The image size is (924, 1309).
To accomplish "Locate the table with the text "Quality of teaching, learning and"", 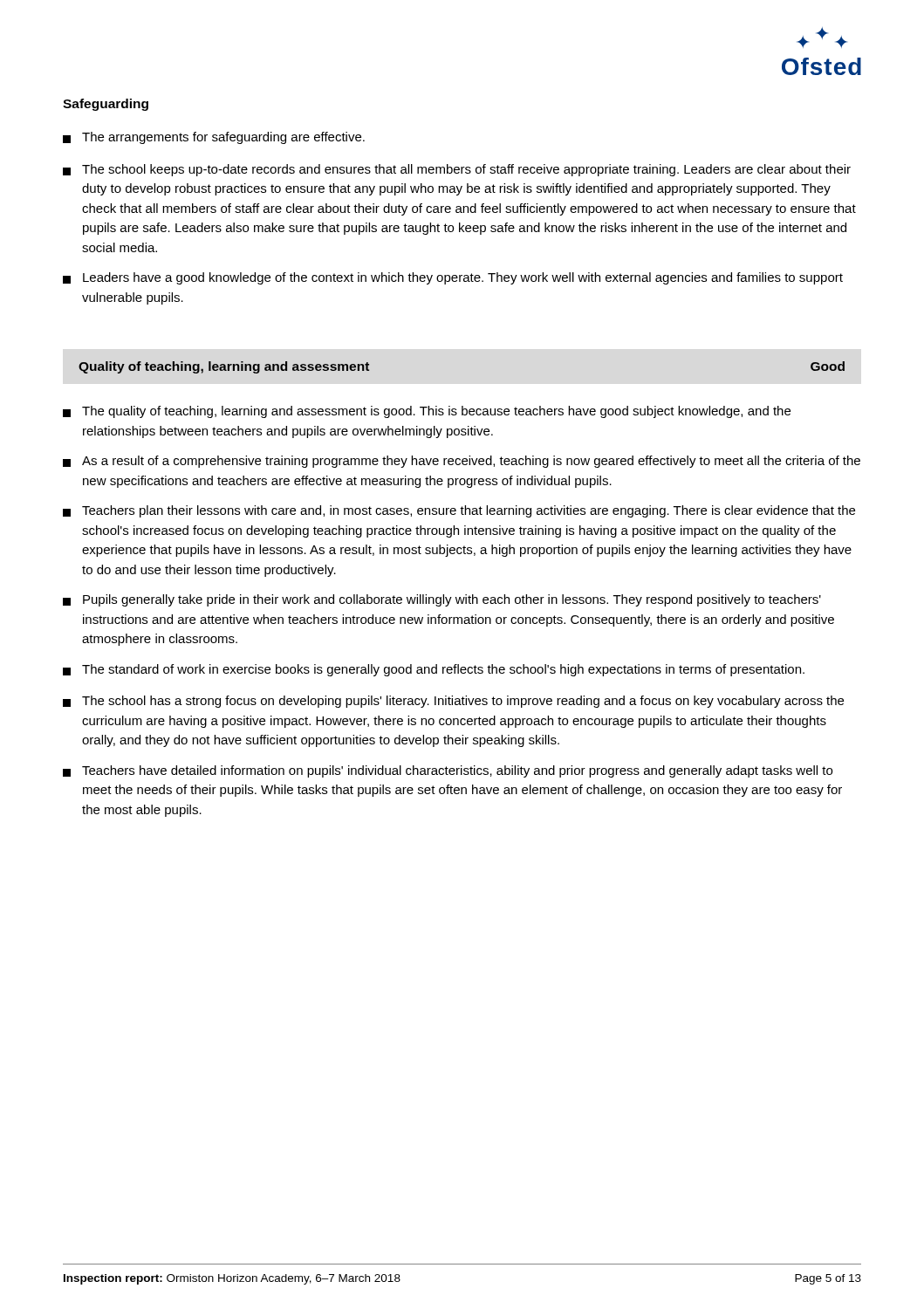I will 462,367.
